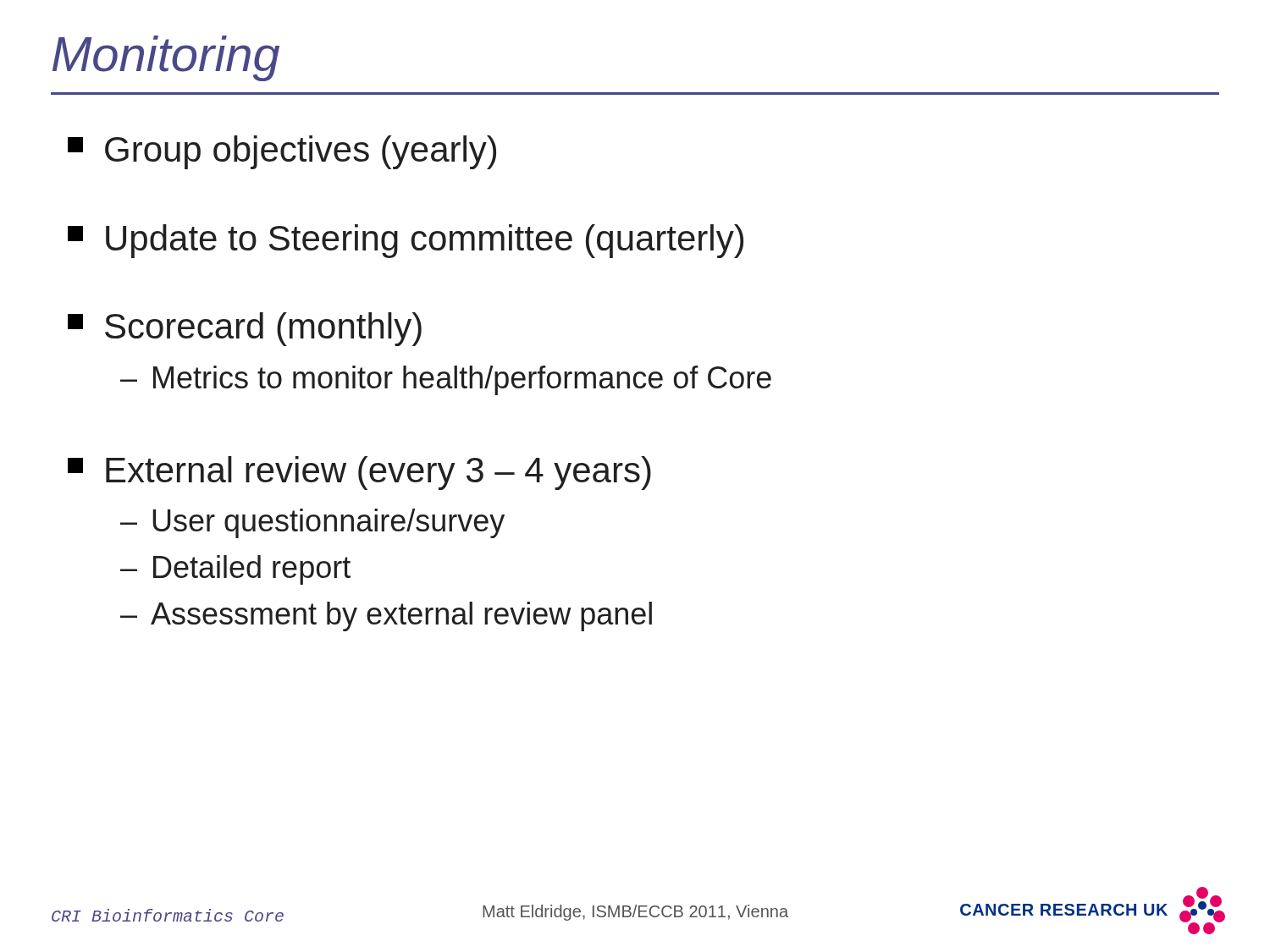Screen dimensions: 952x1270
Task: Locate the text "Update to Steering committee (quarterly)"
Action: pyautogui.click(x=407, y=239)
